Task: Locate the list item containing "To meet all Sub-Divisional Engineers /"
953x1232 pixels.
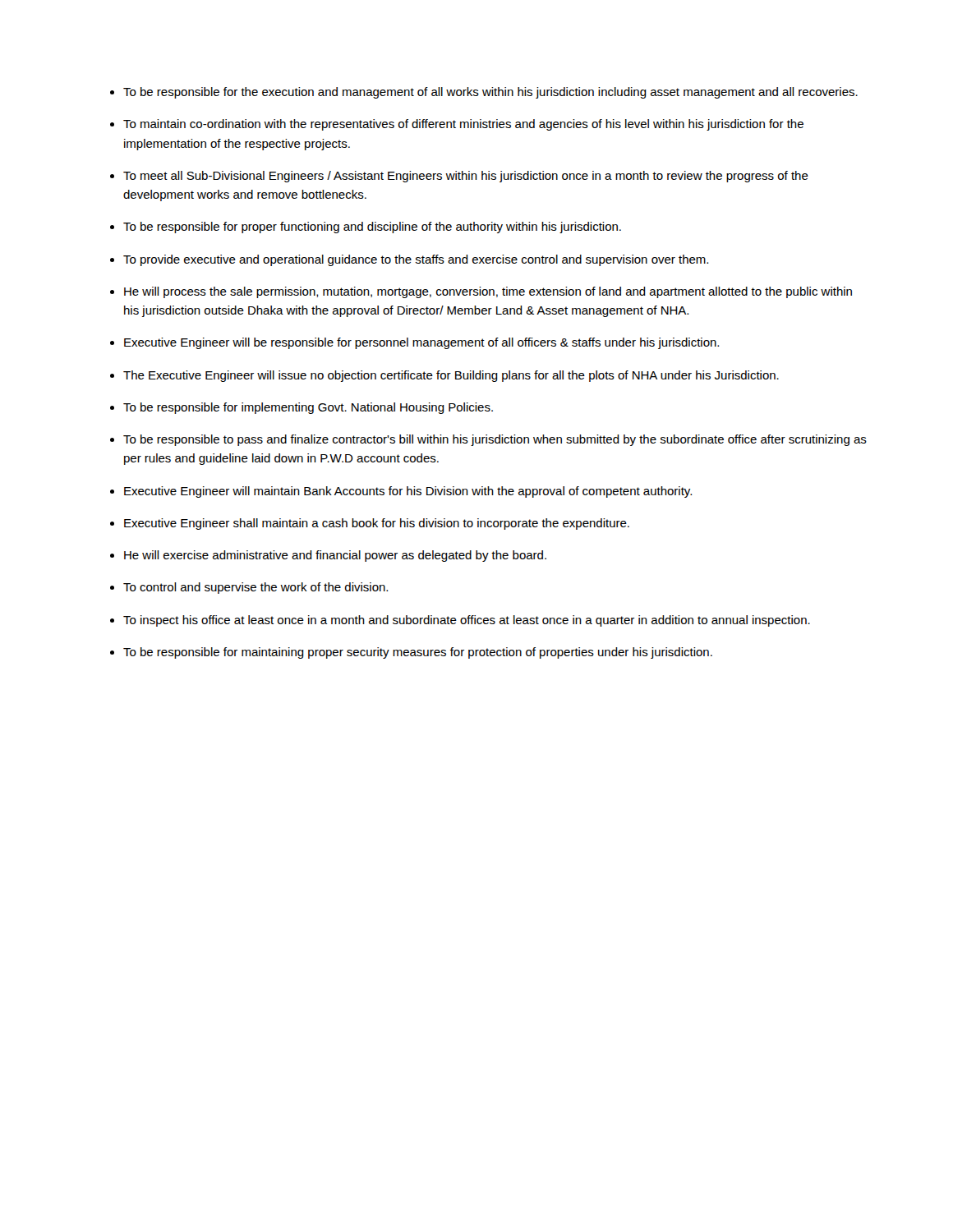Action: (466, 185)
